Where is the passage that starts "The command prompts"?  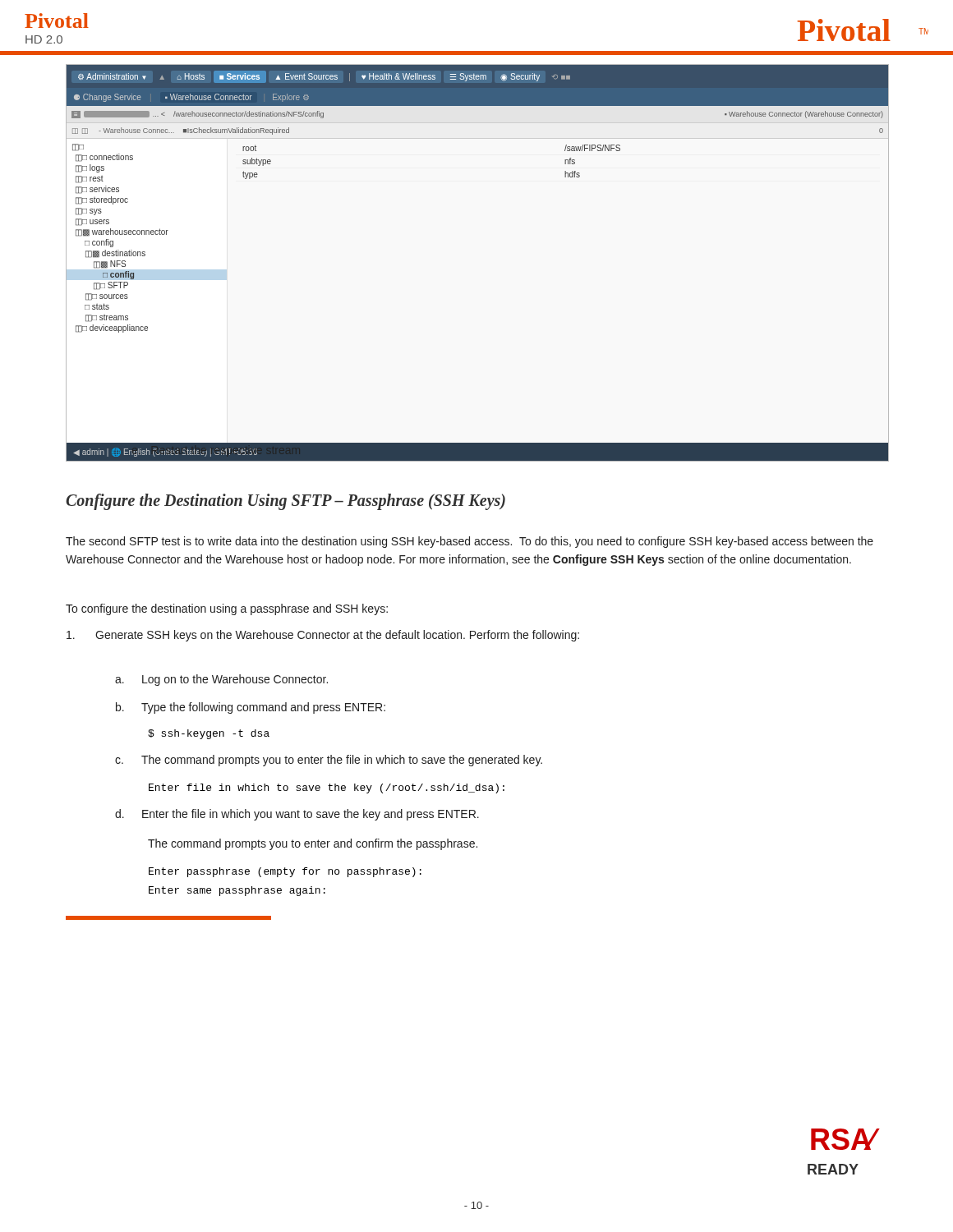coord(313,843)
